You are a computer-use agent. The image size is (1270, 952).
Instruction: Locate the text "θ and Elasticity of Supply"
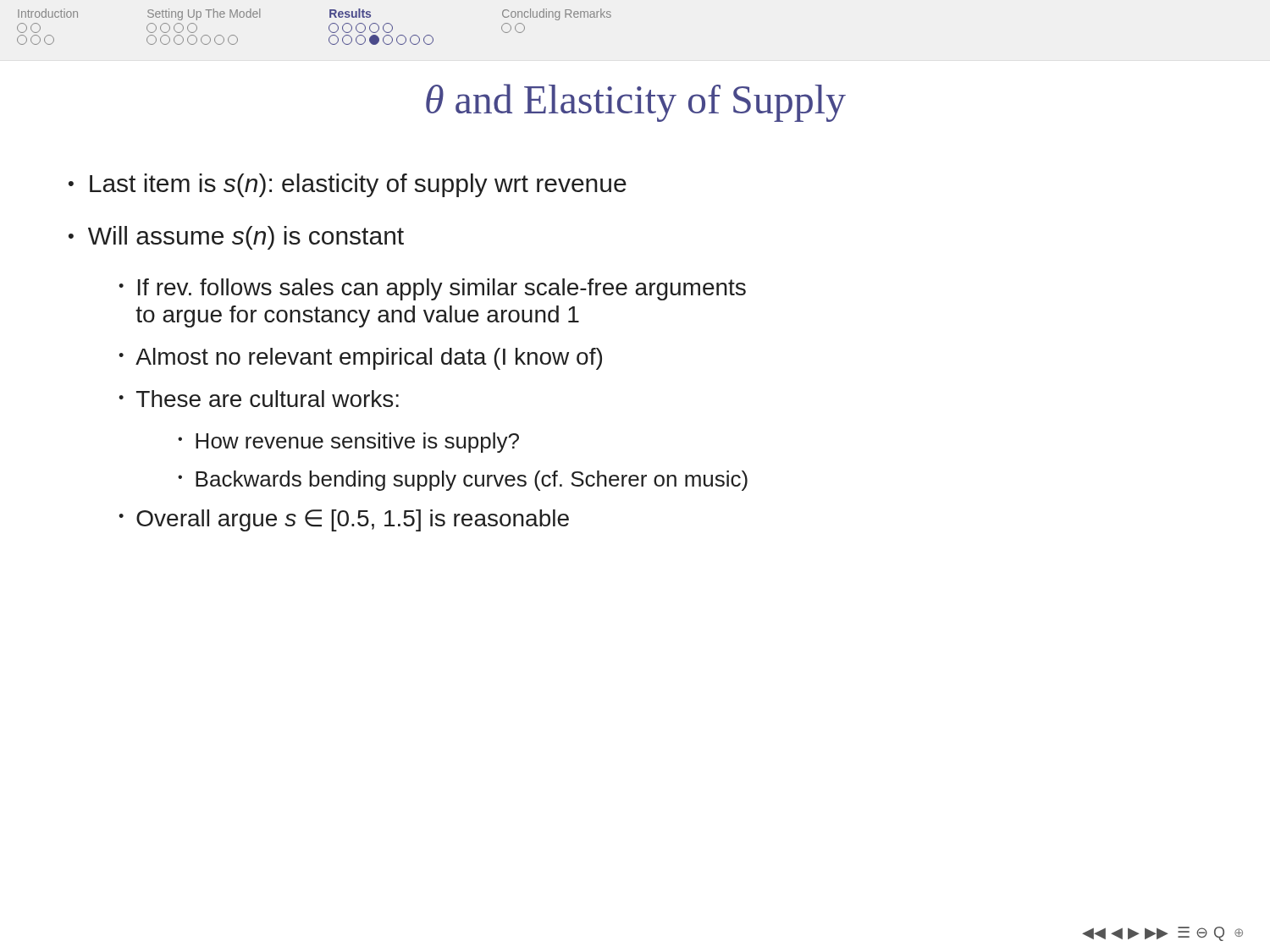635,99
